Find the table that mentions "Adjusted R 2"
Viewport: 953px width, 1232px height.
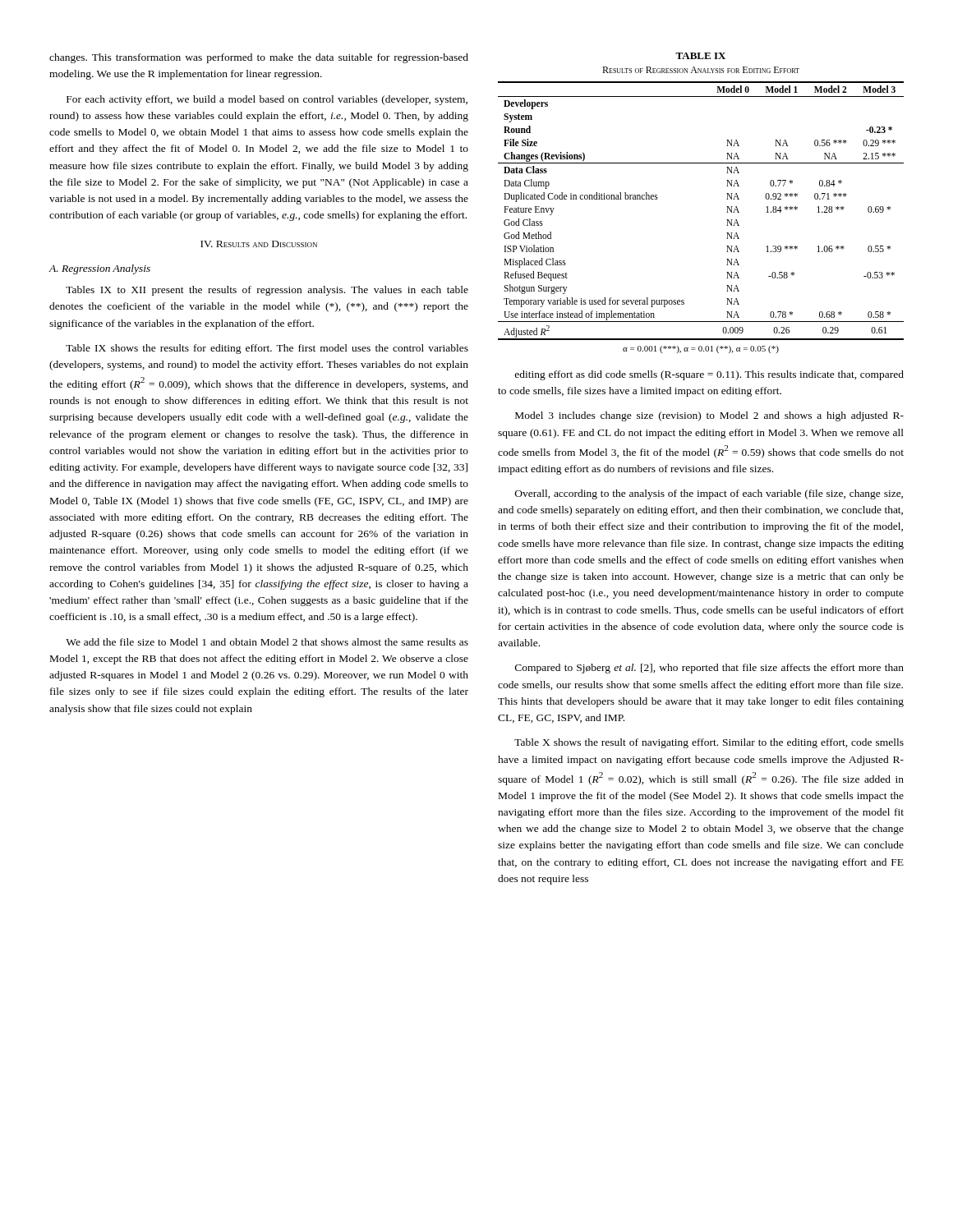tap(701, 201)
